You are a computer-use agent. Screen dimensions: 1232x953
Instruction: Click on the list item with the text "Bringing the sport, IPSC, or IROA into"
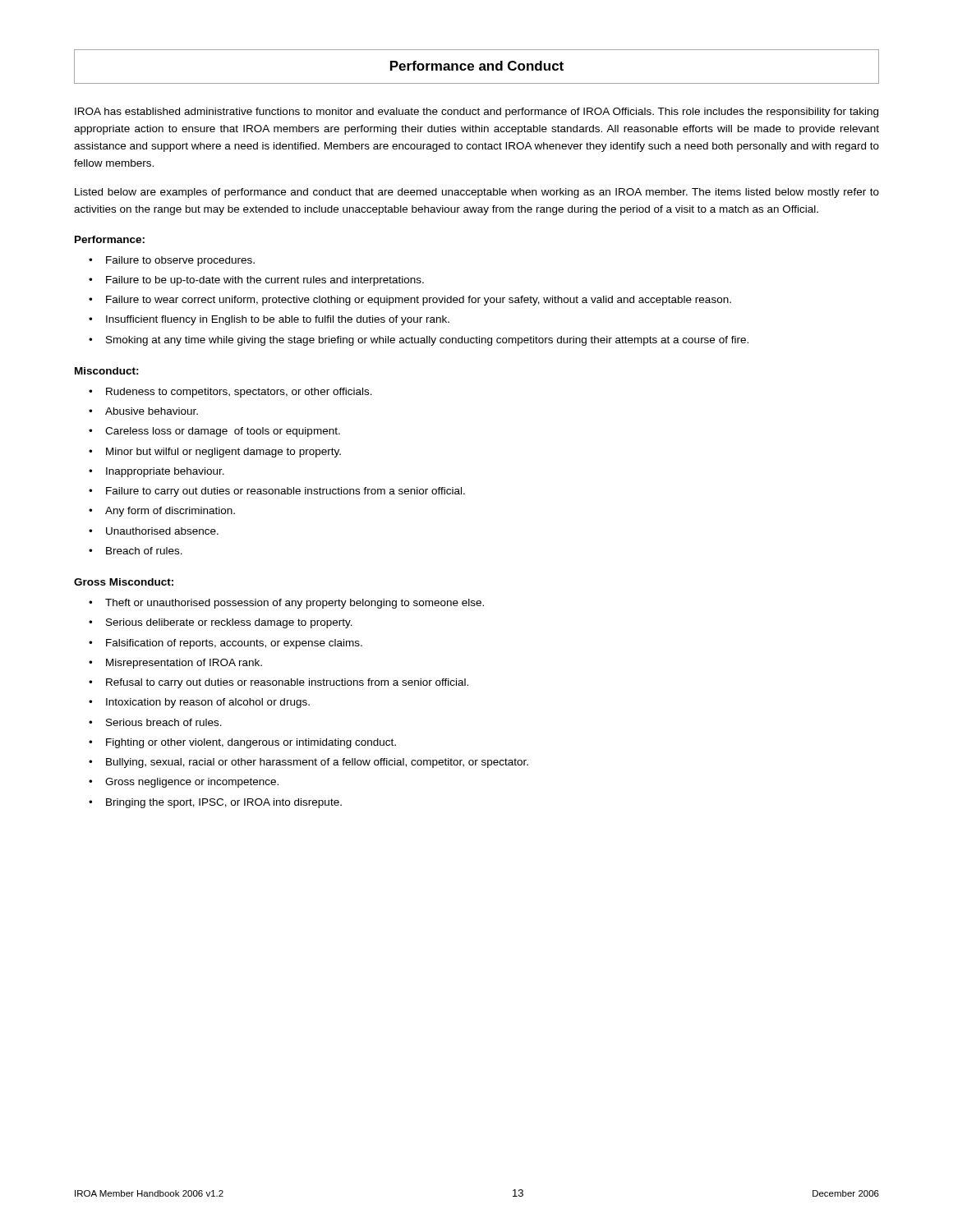(x=224, y=802)
